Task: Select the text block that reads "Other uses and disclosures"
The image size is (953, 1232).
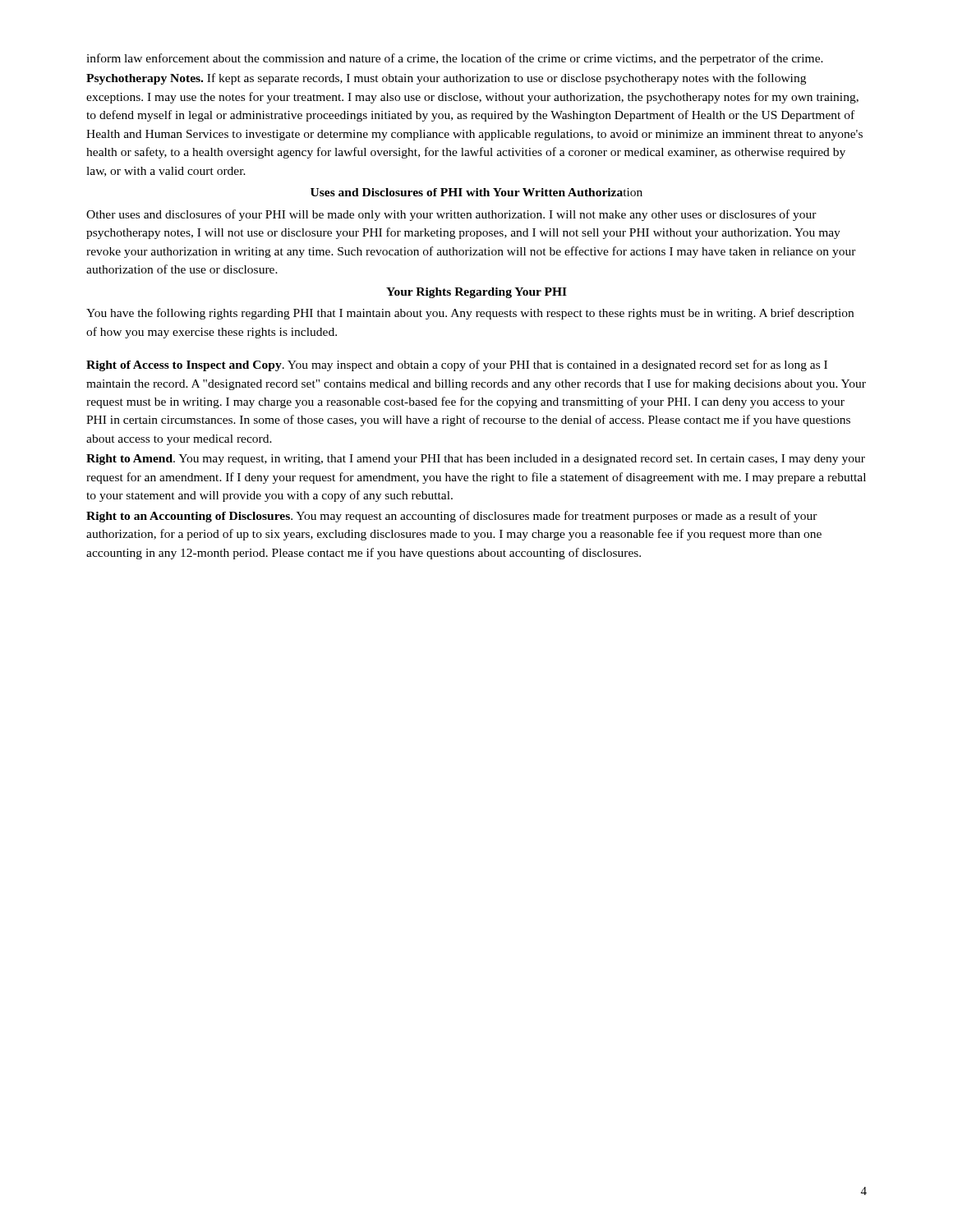Action: pos(471,241)
